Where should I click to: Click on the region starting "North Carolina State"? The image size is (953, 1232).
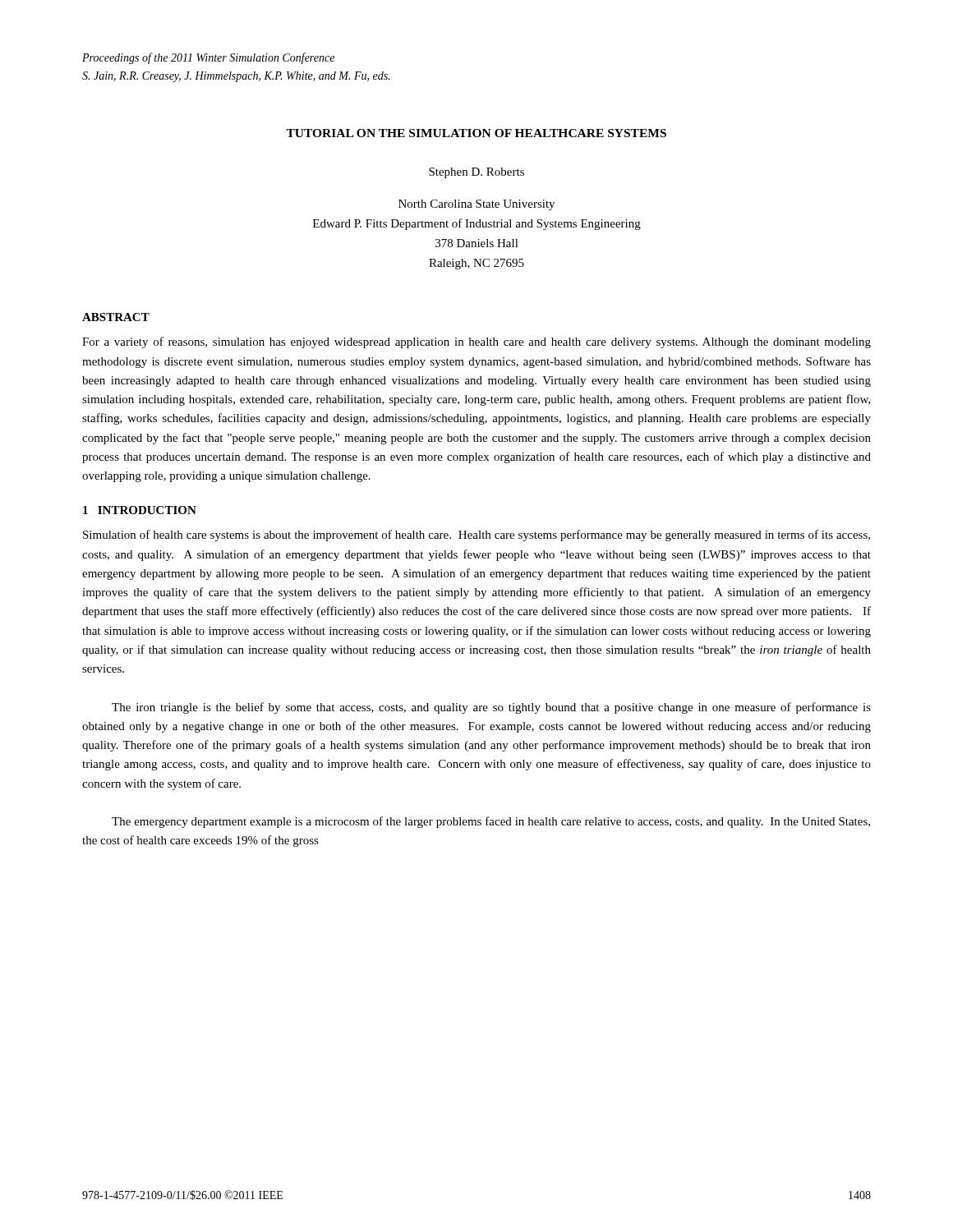tap(476, 234)
